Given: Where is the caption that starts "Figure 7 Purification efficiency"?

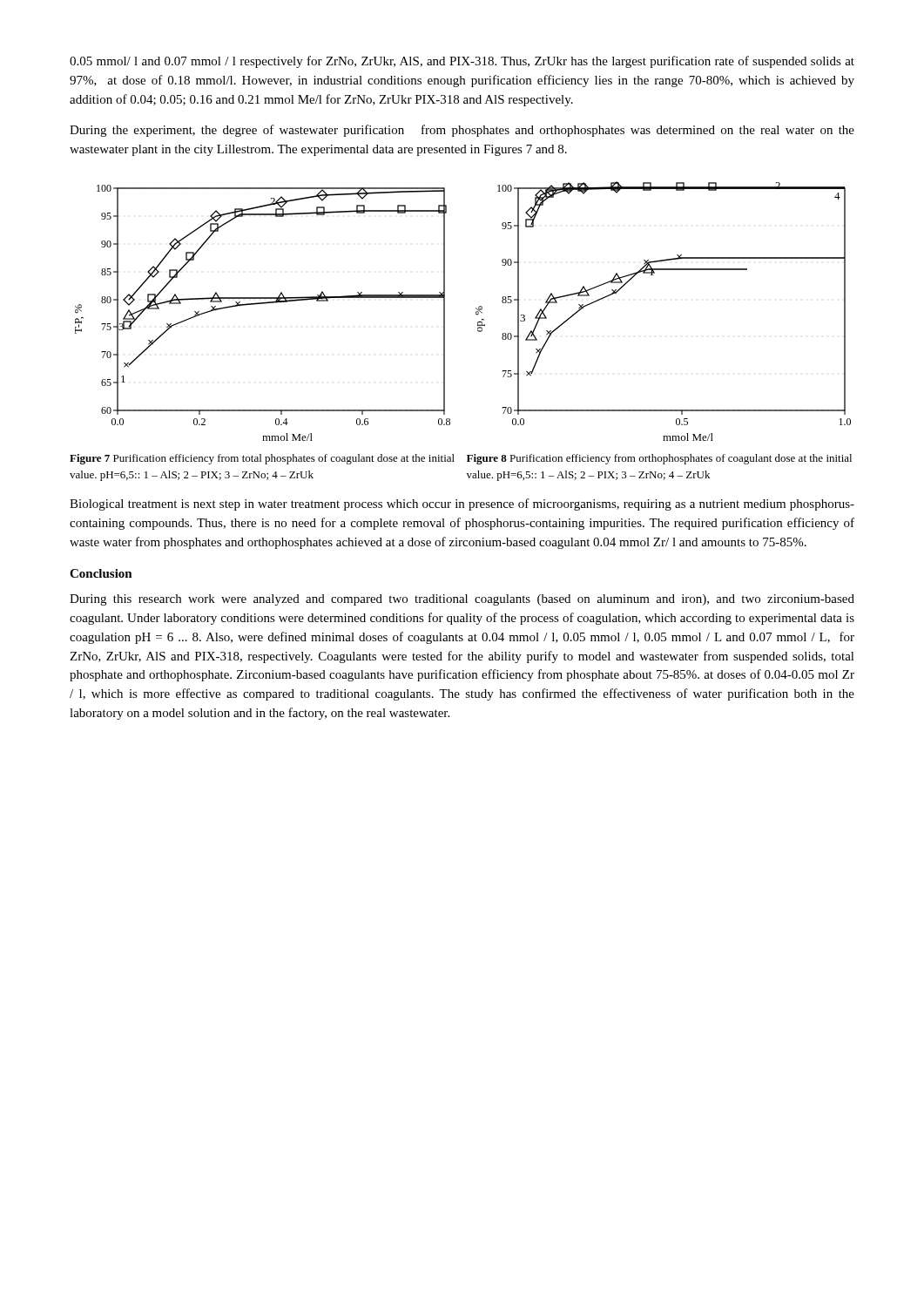Looking at the screenshot, I should [262, 466].
